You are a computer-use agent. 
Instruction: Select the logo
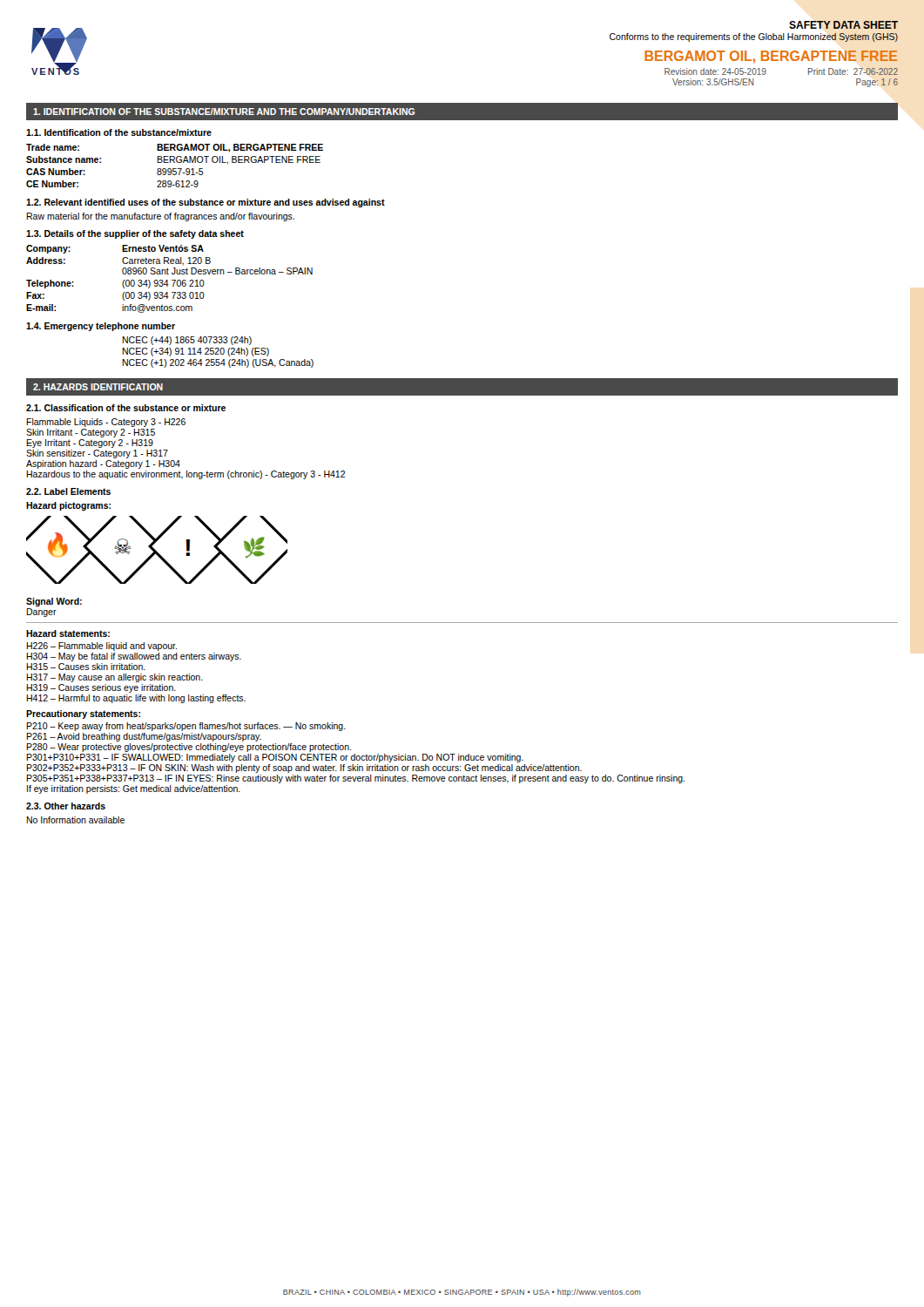pos(96,50)
